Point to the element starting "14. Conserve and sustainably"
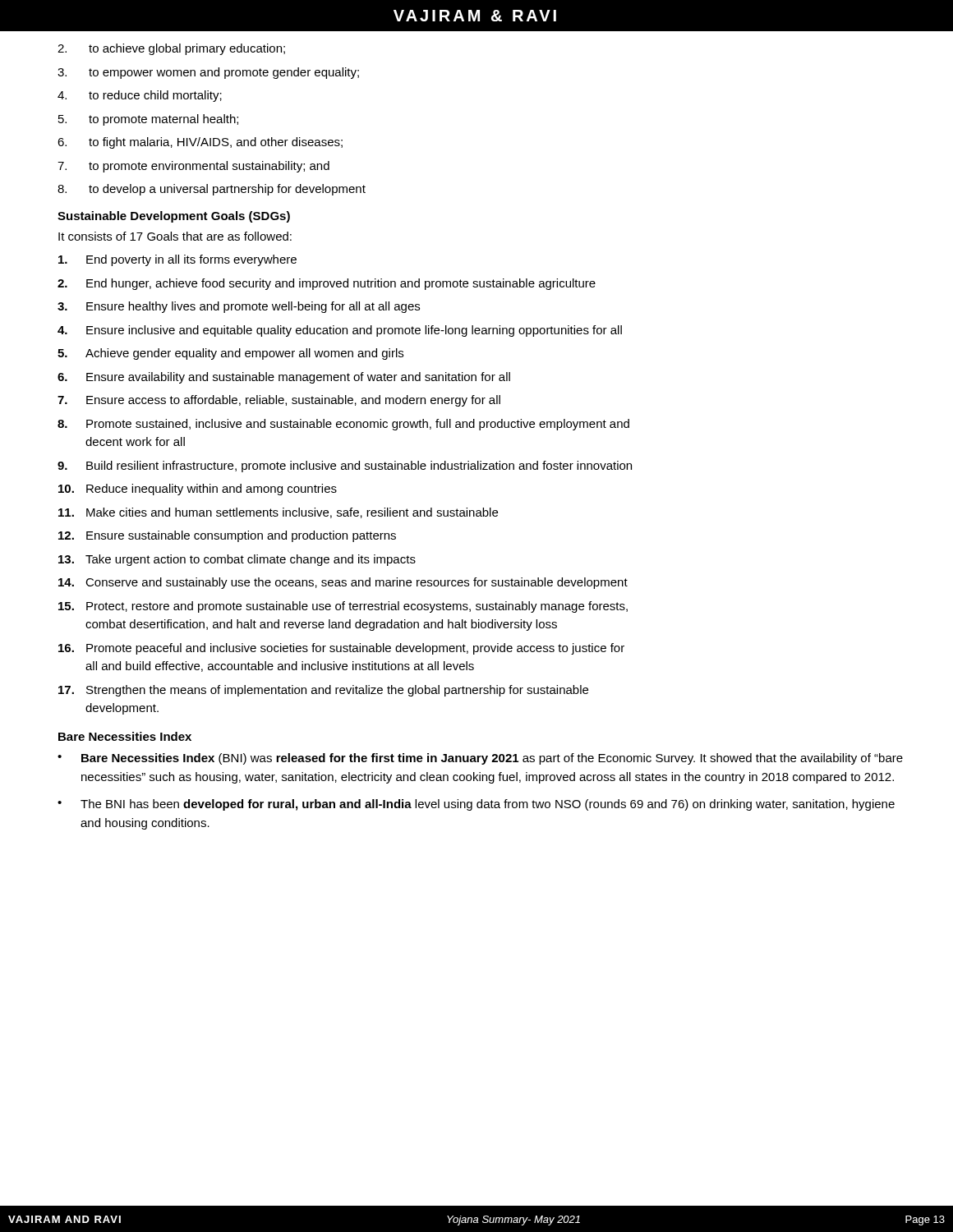The height and width of the screenshot is (1232, 953). pyautogui.click(x=342, y=582)
